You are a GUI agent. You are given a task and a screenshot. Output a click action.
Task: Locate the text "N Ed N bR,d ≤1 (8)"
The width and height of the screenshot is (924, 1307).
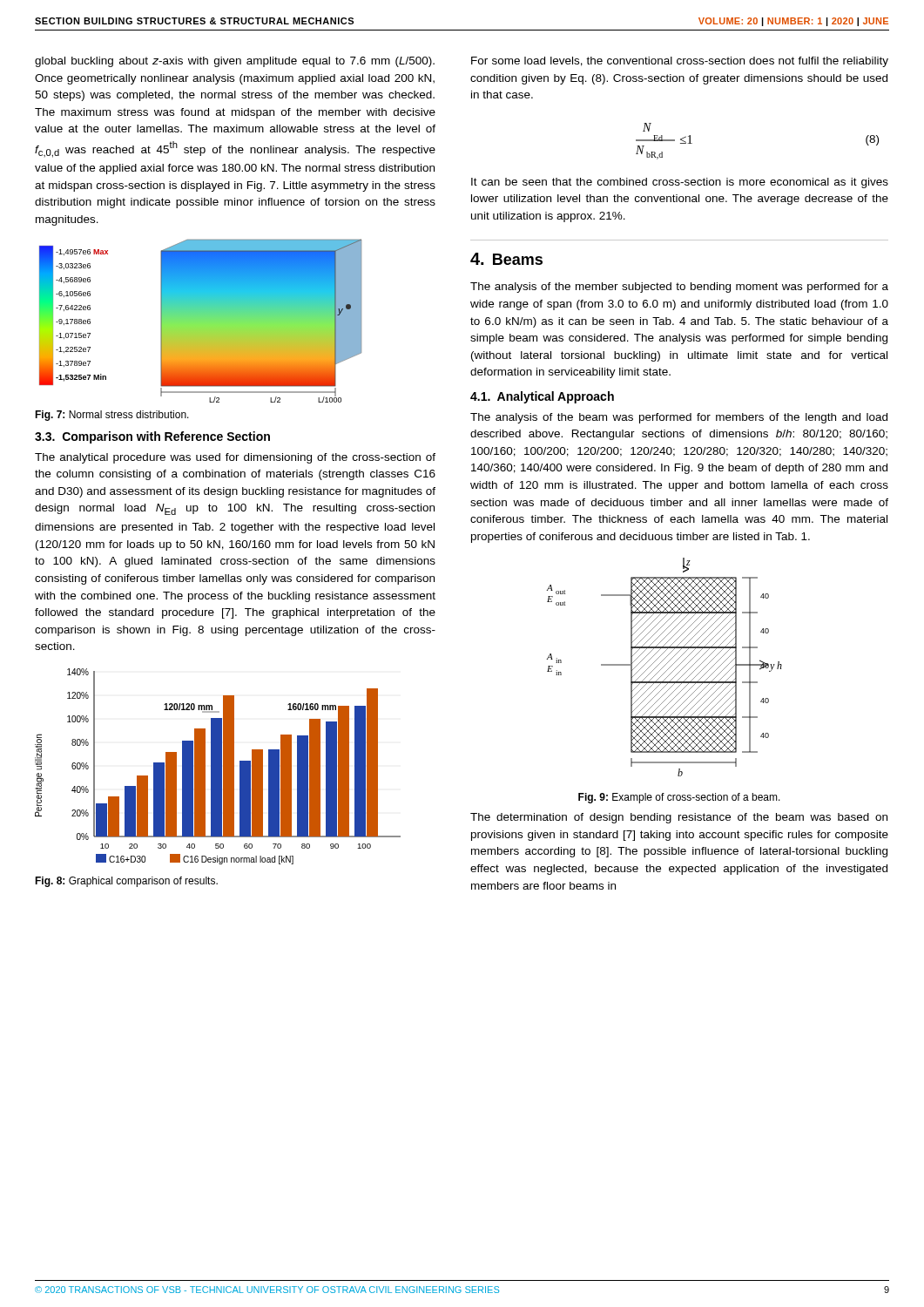(647, 127)
